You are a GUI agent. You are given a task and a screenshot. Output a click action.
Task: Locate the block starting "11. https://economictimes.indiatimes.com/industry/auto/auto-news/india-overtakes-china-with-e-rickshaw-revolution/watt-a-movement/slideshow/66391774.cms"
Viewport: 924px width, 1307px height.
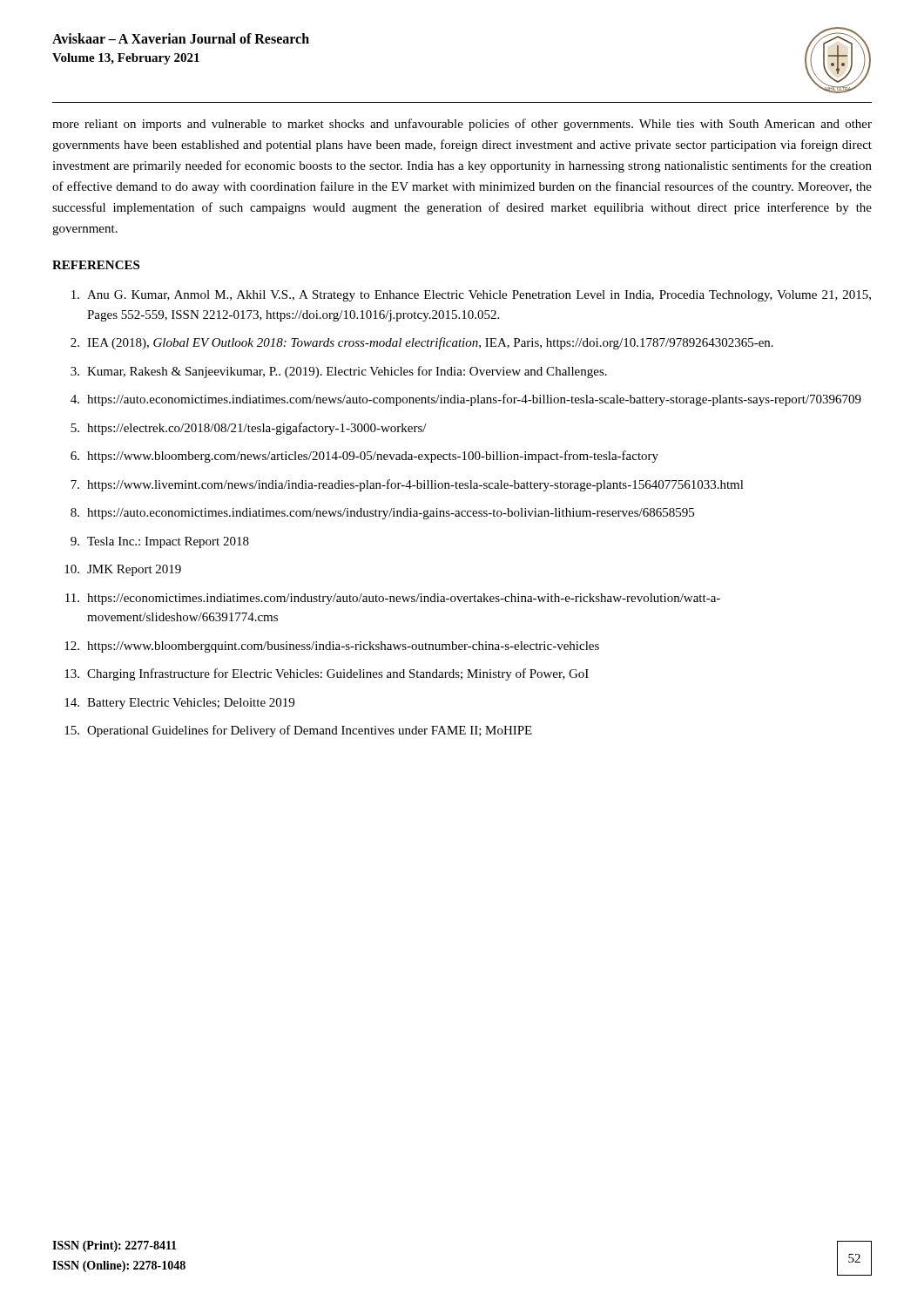(x=462, y=607)
